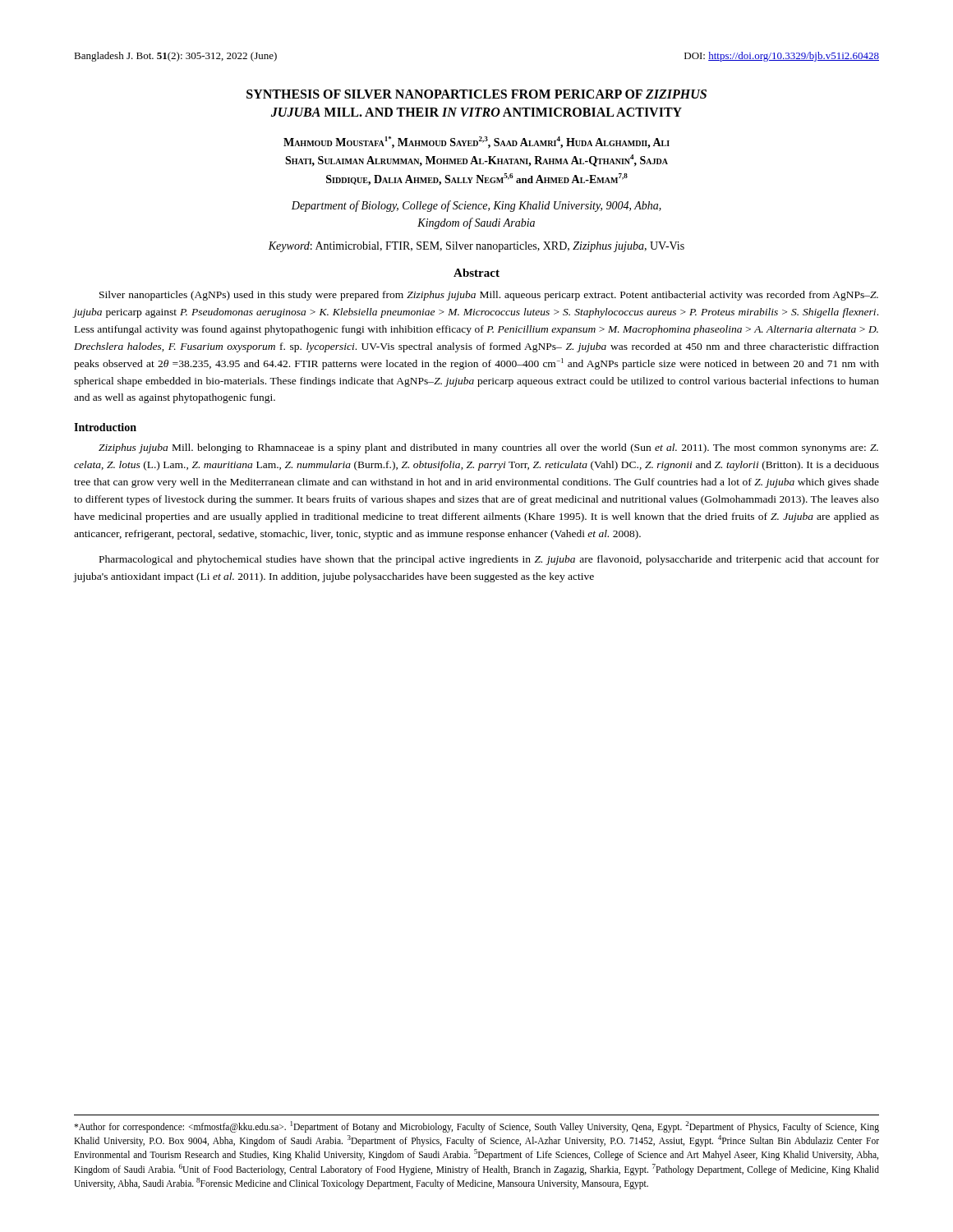Click on the text starting "Keyword: Antimicrobial, FTIR,"

pos(476,246)
